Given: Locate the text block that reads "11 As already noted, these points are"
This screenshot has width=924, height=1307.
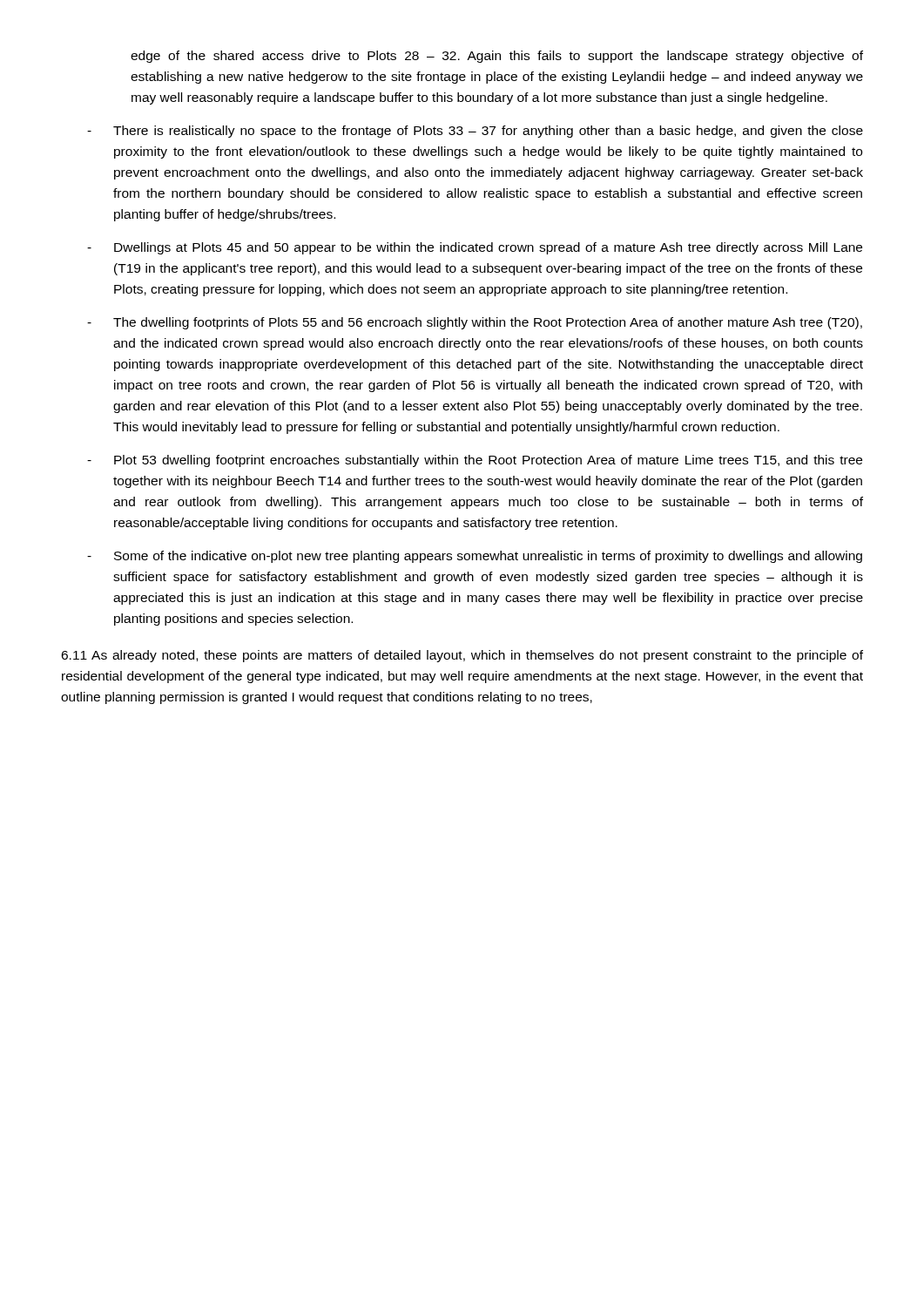Looking at the screenshot, I should 462,676.
